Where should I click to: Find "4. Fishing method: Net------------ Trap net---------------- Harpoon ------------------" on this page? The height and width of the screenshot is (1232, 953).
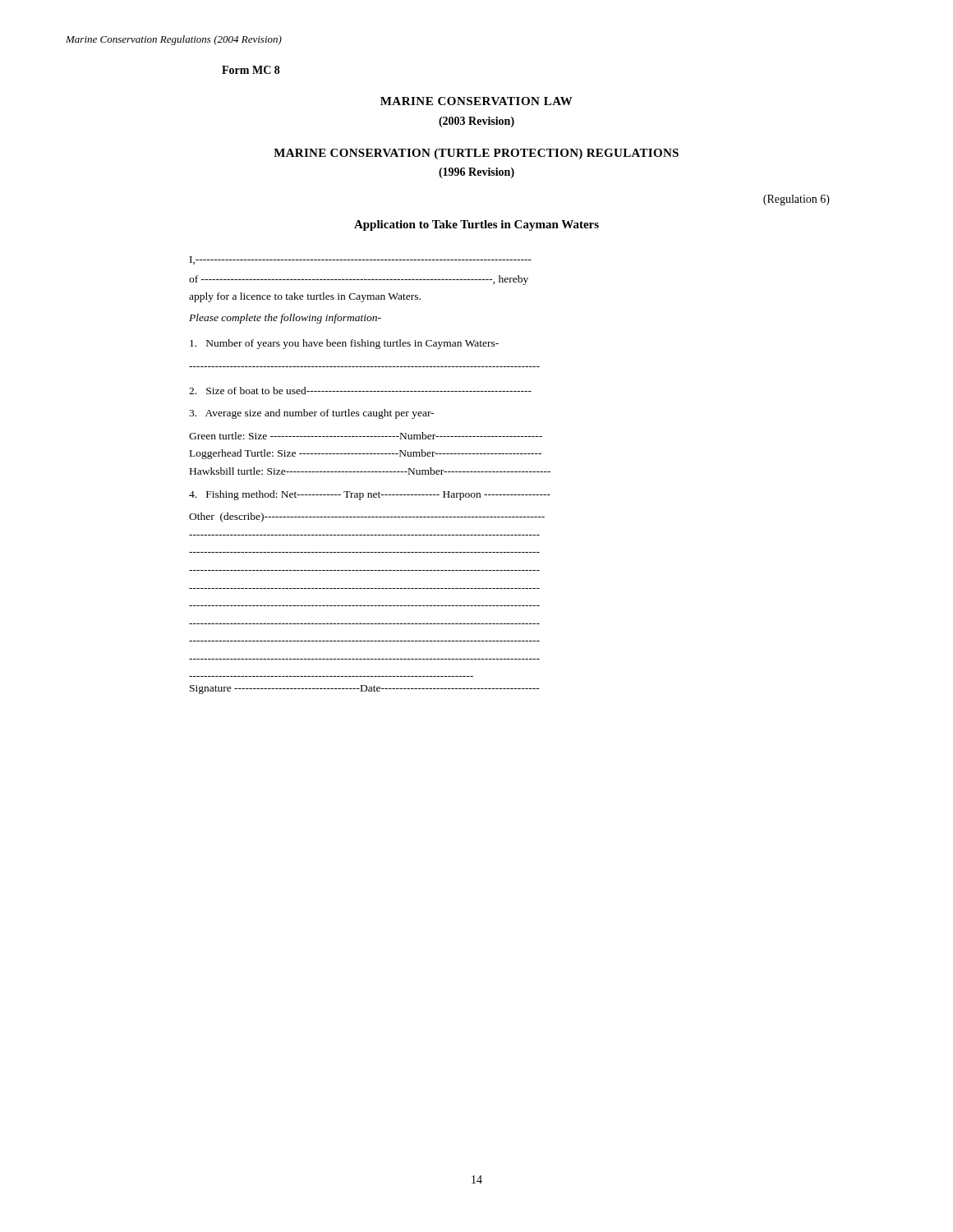click(x=370, y=494)
